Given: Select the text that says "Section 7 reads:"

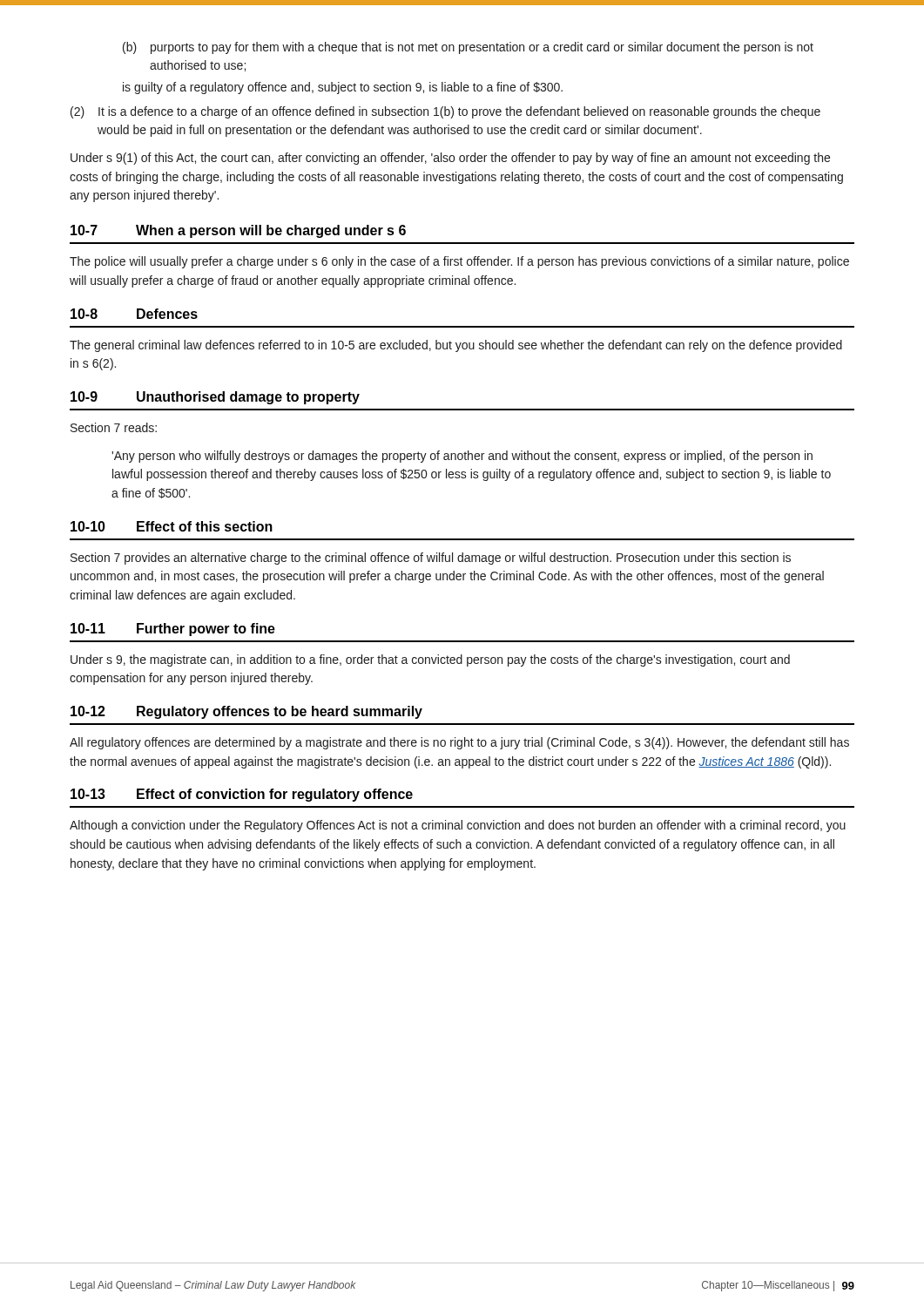Looking at the screenshot, I should pyautogui.click(x=114, y=428).
